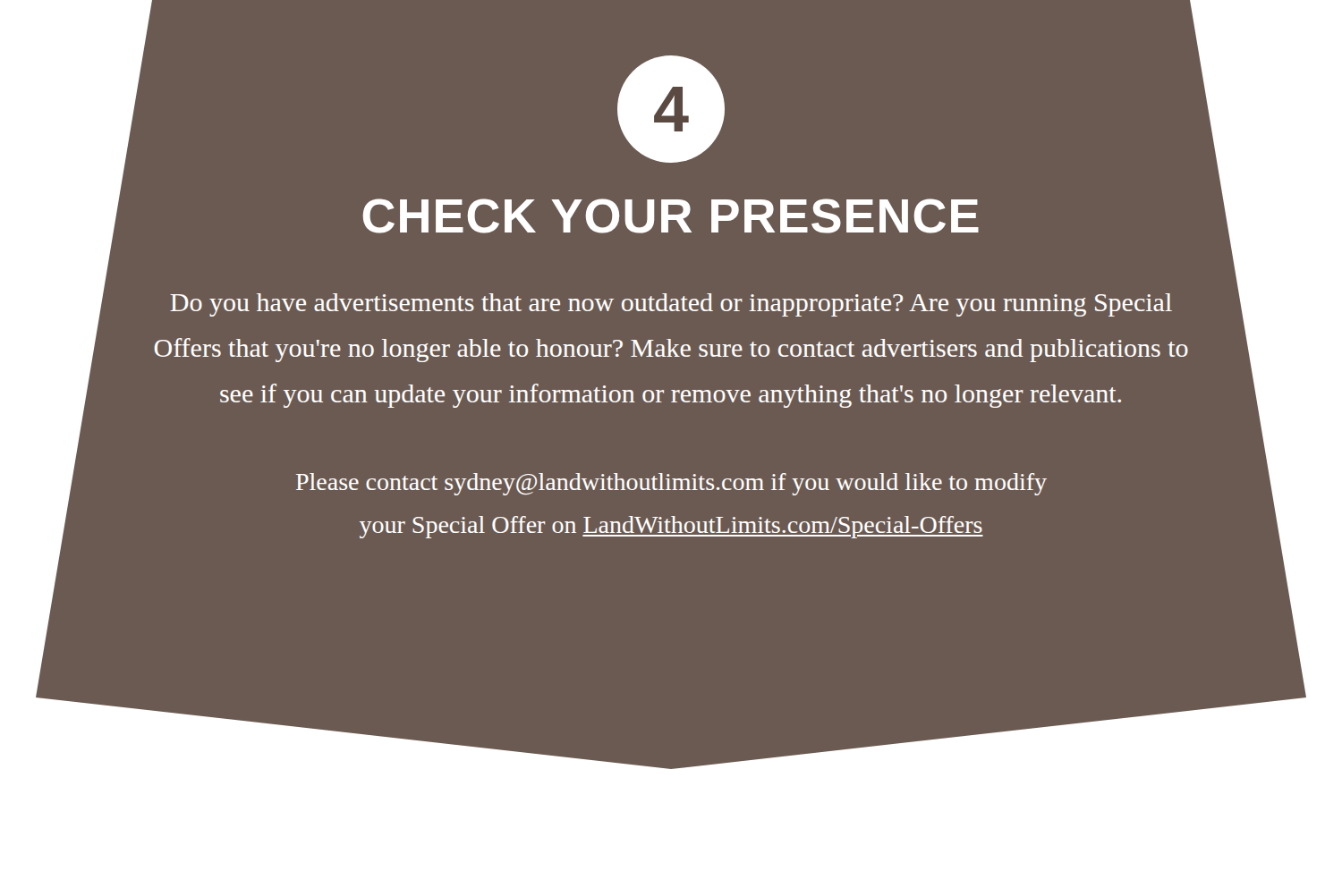The image size is (1342, 896).
Task: Locate the element starting "Do you have advertisements"
Action: 671,347
